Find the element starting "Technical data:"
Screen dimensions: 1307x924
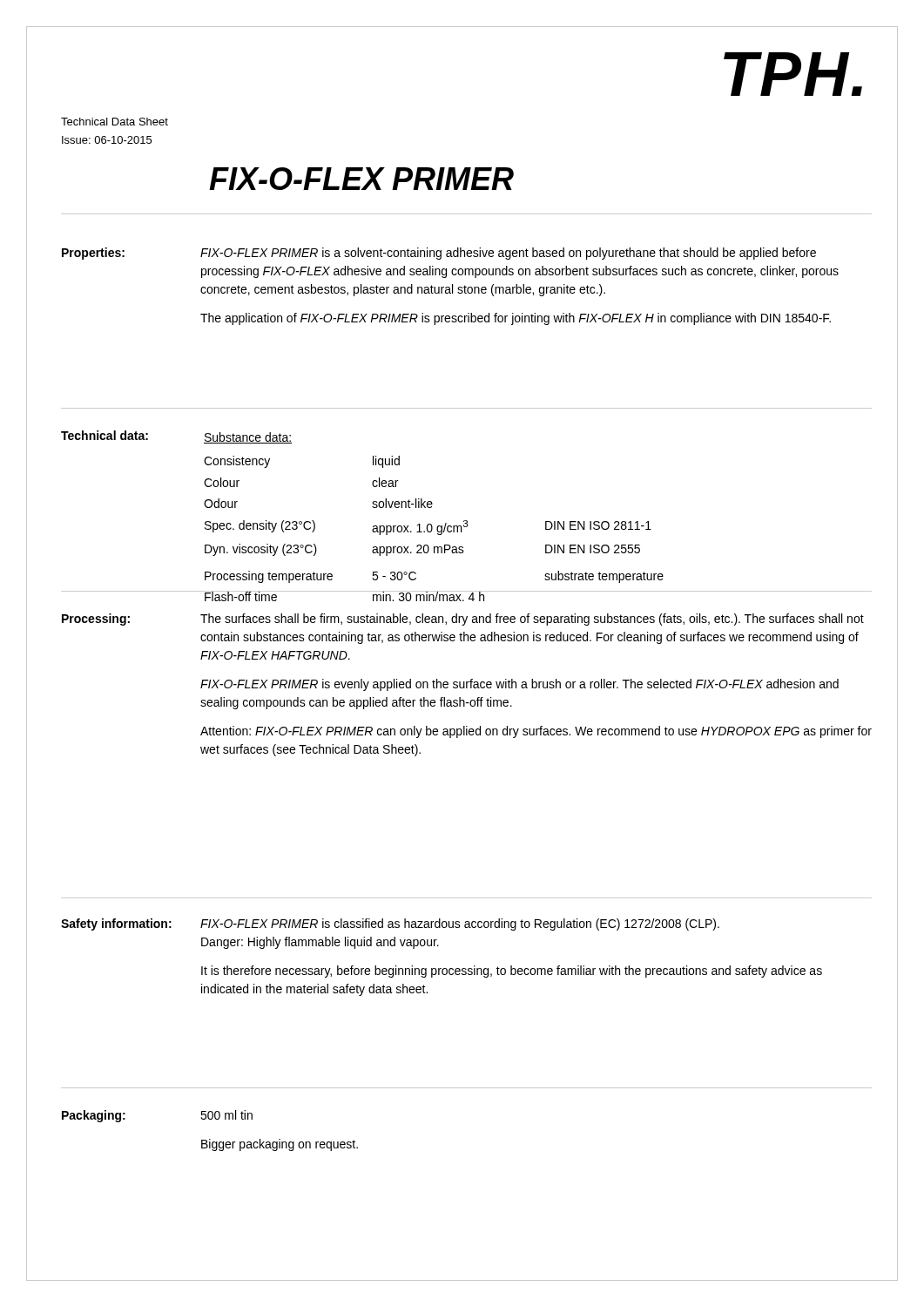point(105,436)
